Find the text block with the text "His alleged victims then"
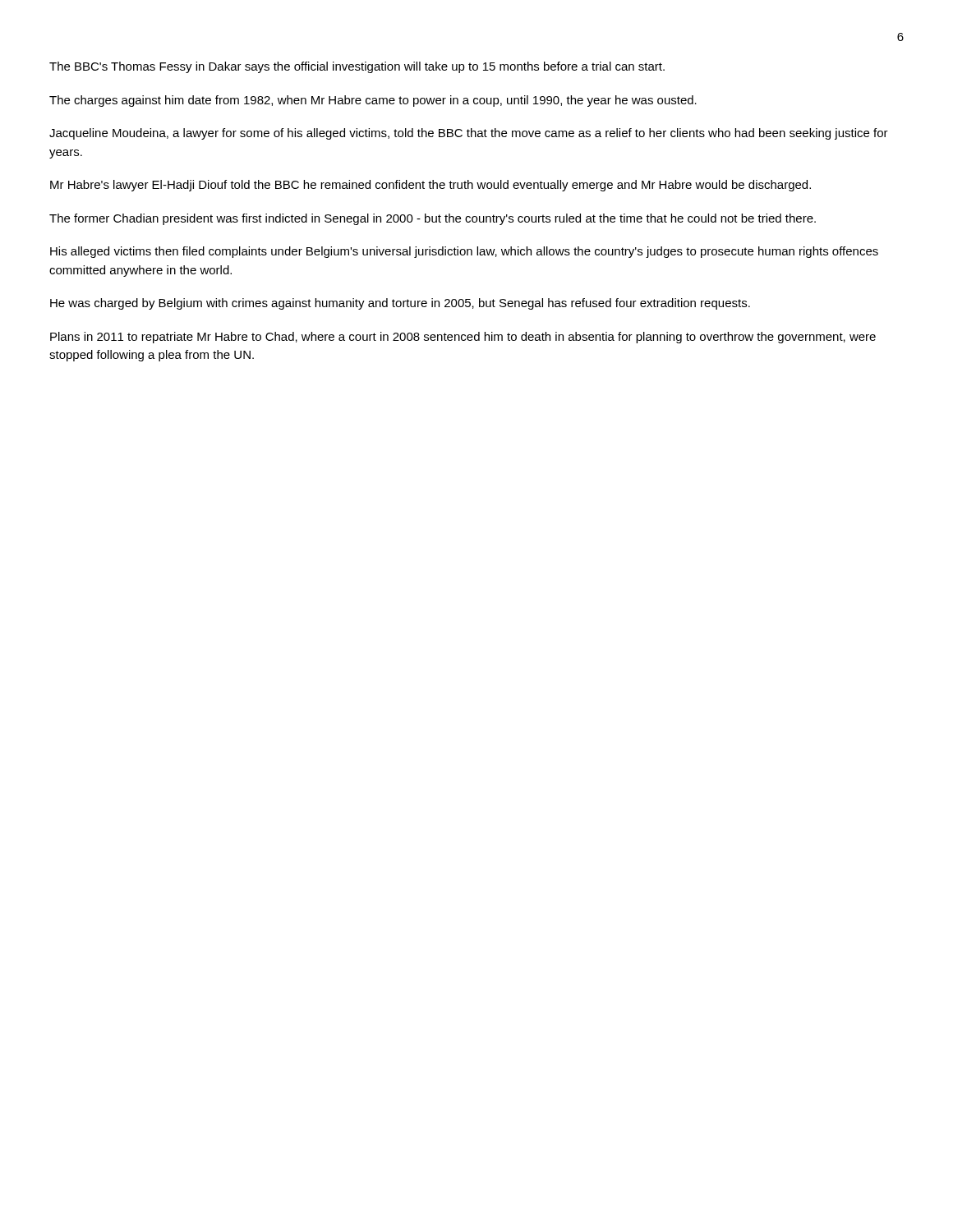 click(464, 260)
